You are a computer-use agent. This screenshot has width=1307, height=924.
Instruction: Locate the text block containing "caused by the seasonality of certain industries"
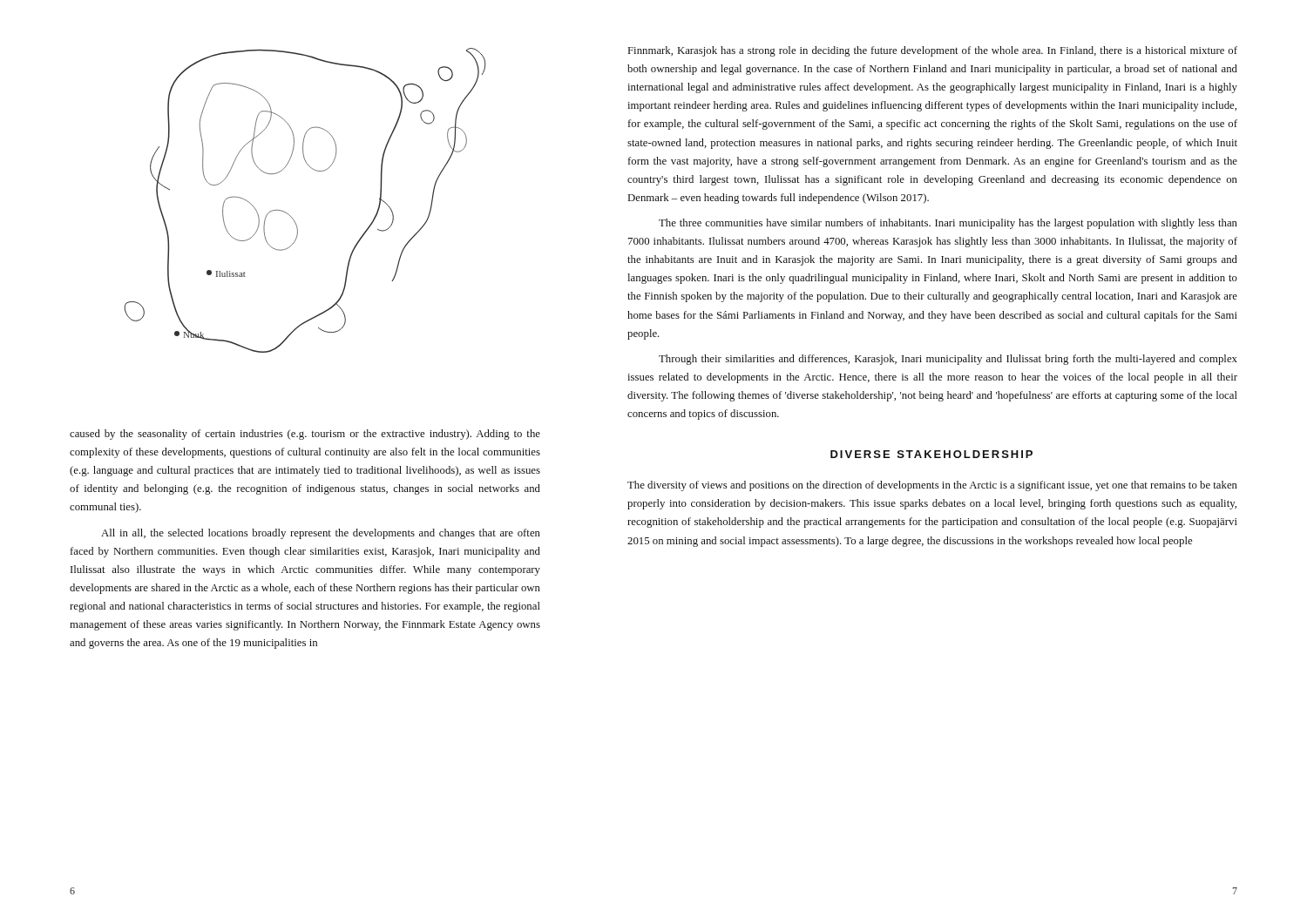pos(305,539)
